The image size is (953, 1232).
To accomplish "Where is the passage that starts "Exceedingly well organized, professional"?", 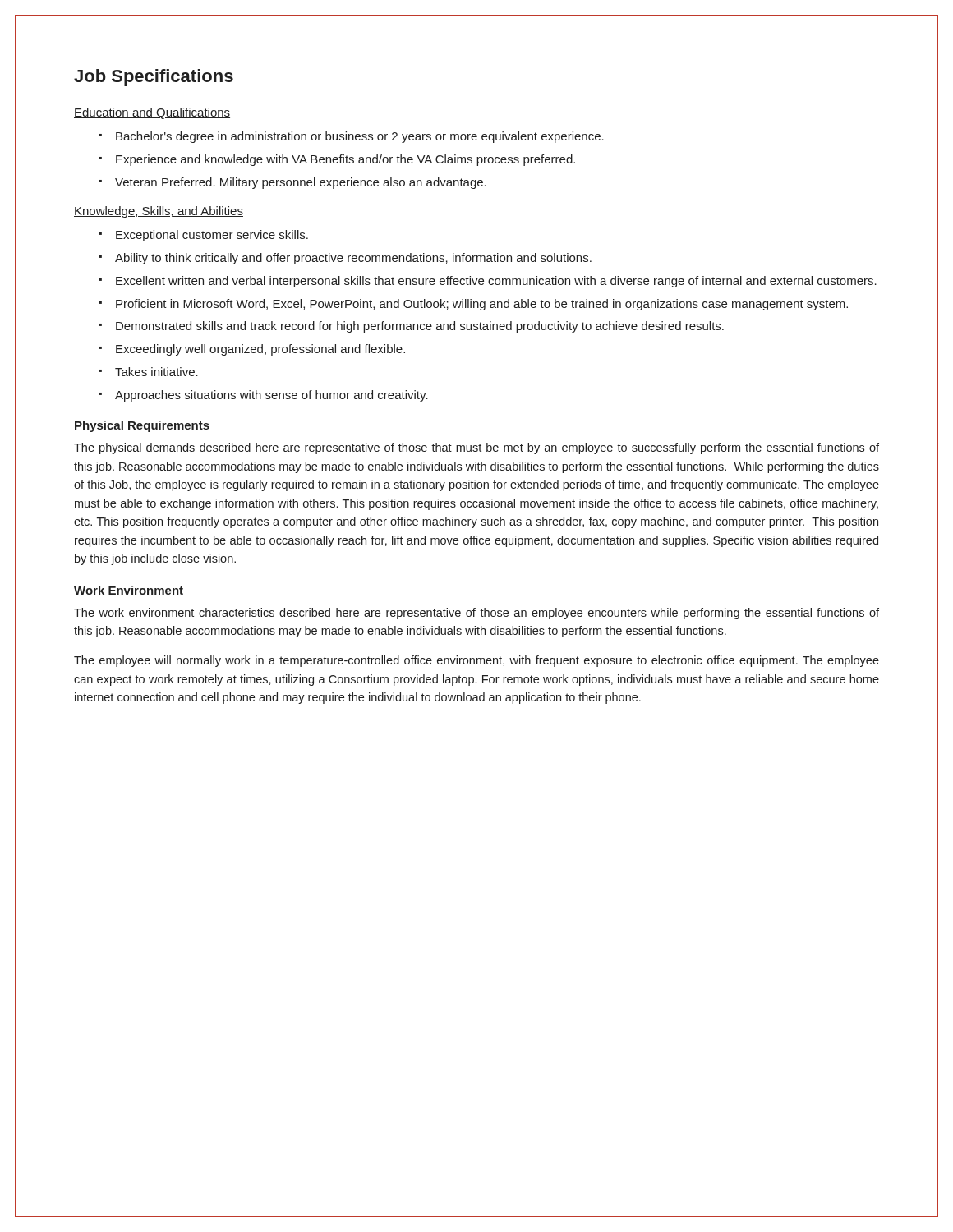I will click(261, 349).
